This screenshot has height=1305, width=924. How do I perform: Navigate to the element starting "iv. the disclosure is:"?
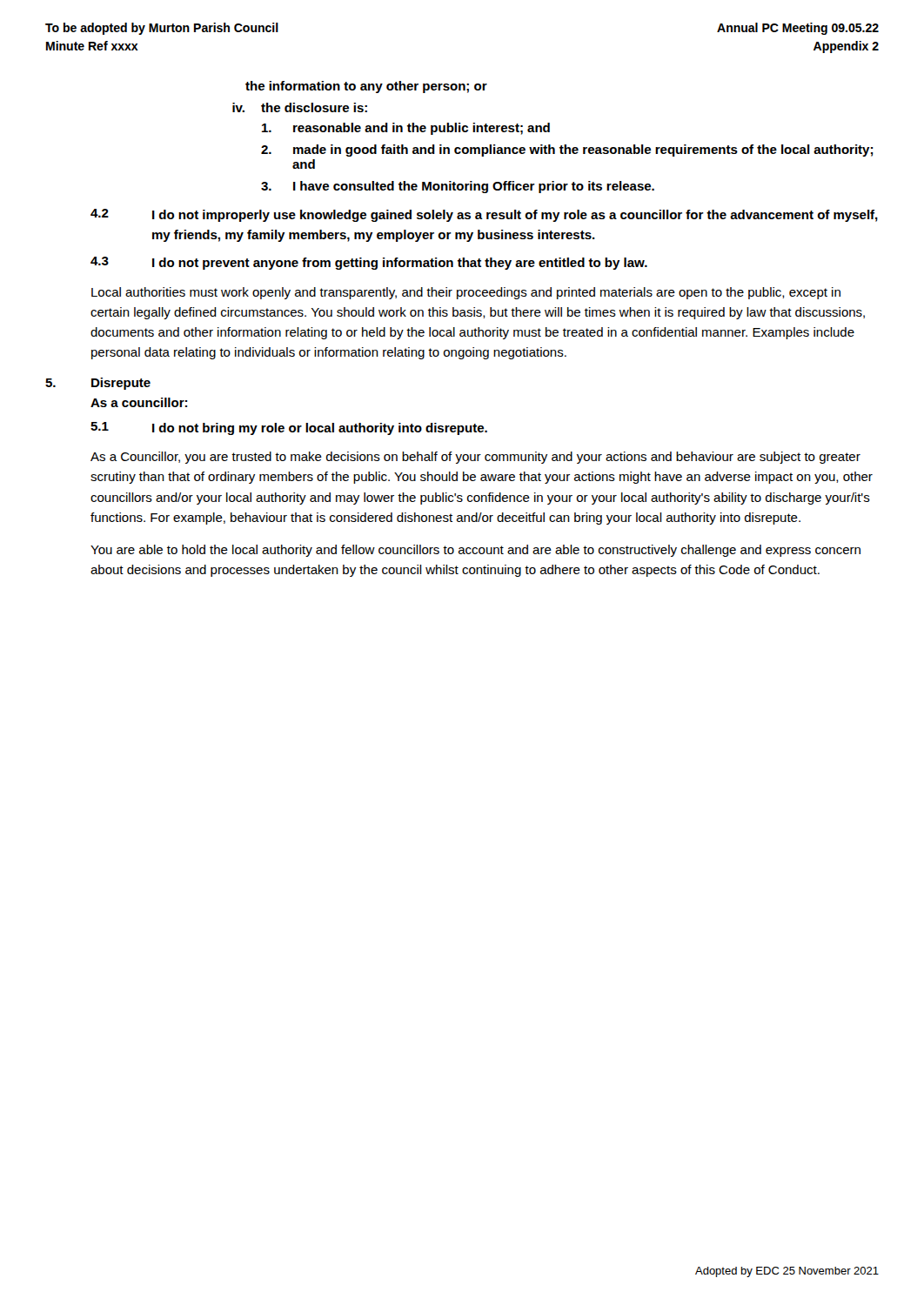[300, 107]
